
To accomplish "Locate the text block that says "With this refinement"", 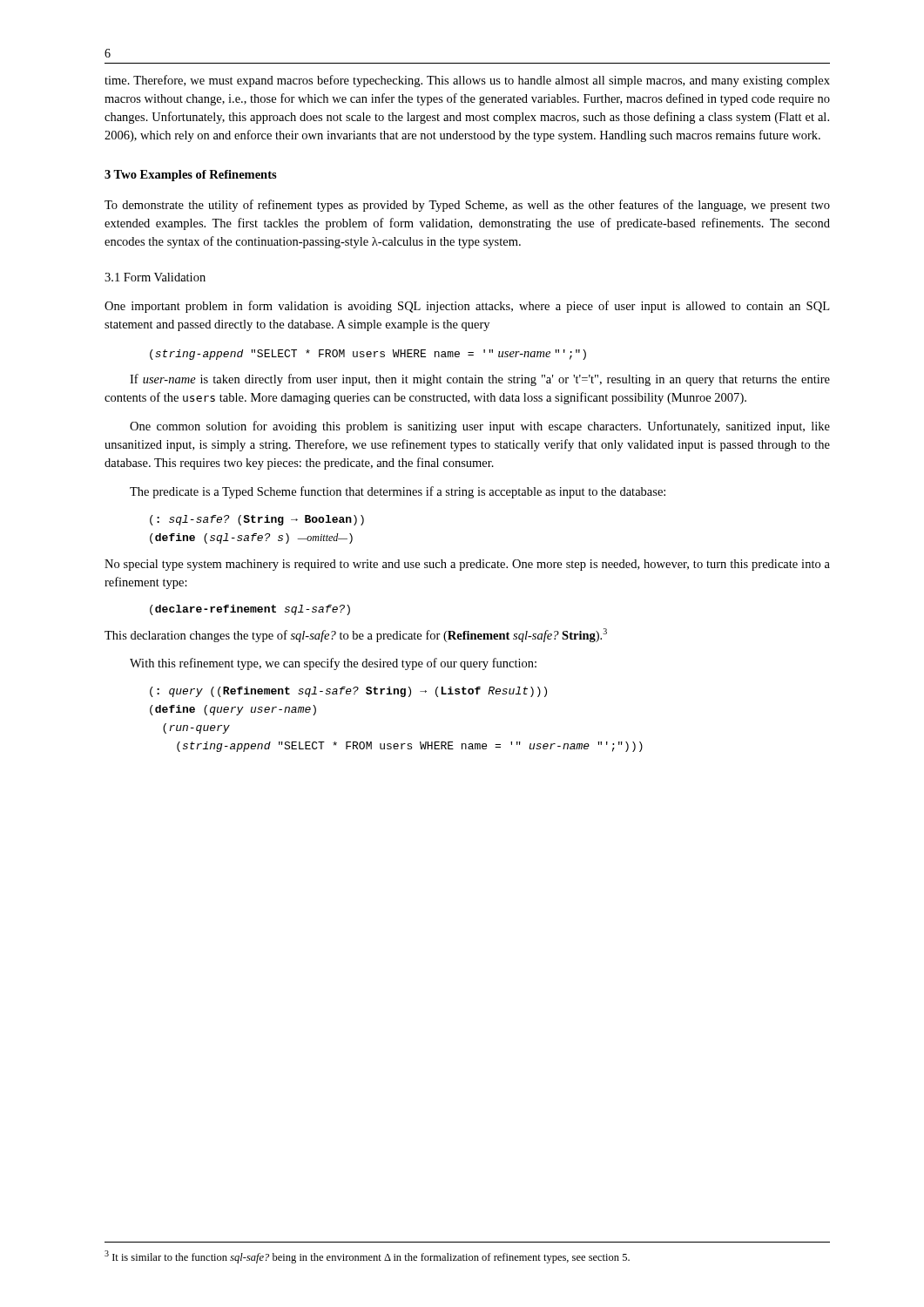I will [x=467, y=664].
